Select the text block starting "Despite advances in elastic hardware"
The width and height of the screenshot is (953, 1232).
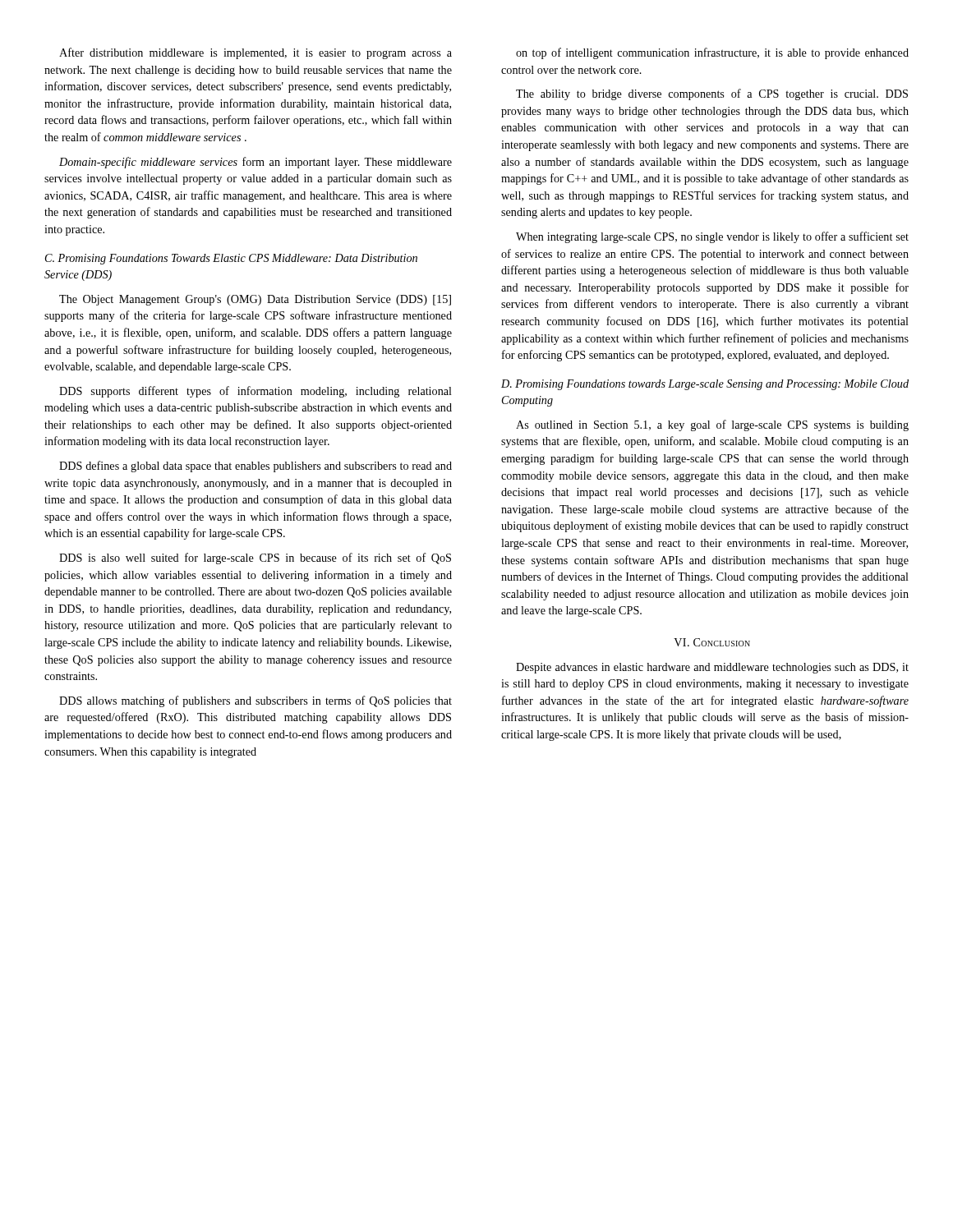[705, 701]
